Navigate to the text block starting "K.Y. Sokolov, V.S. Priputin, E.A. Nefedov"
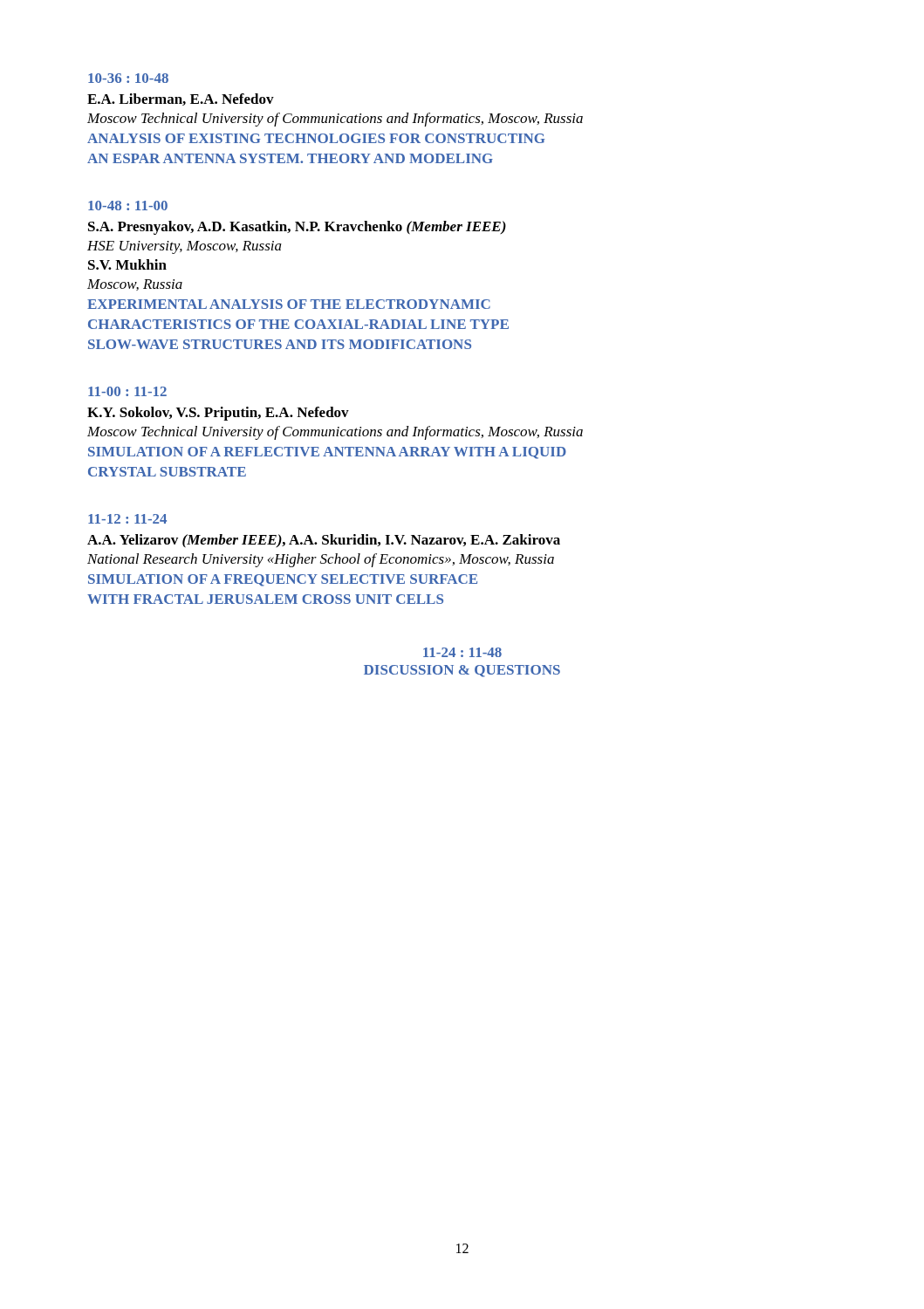Screen dimensions: 1309x924 pyautogui.click(x=218, y=412)
